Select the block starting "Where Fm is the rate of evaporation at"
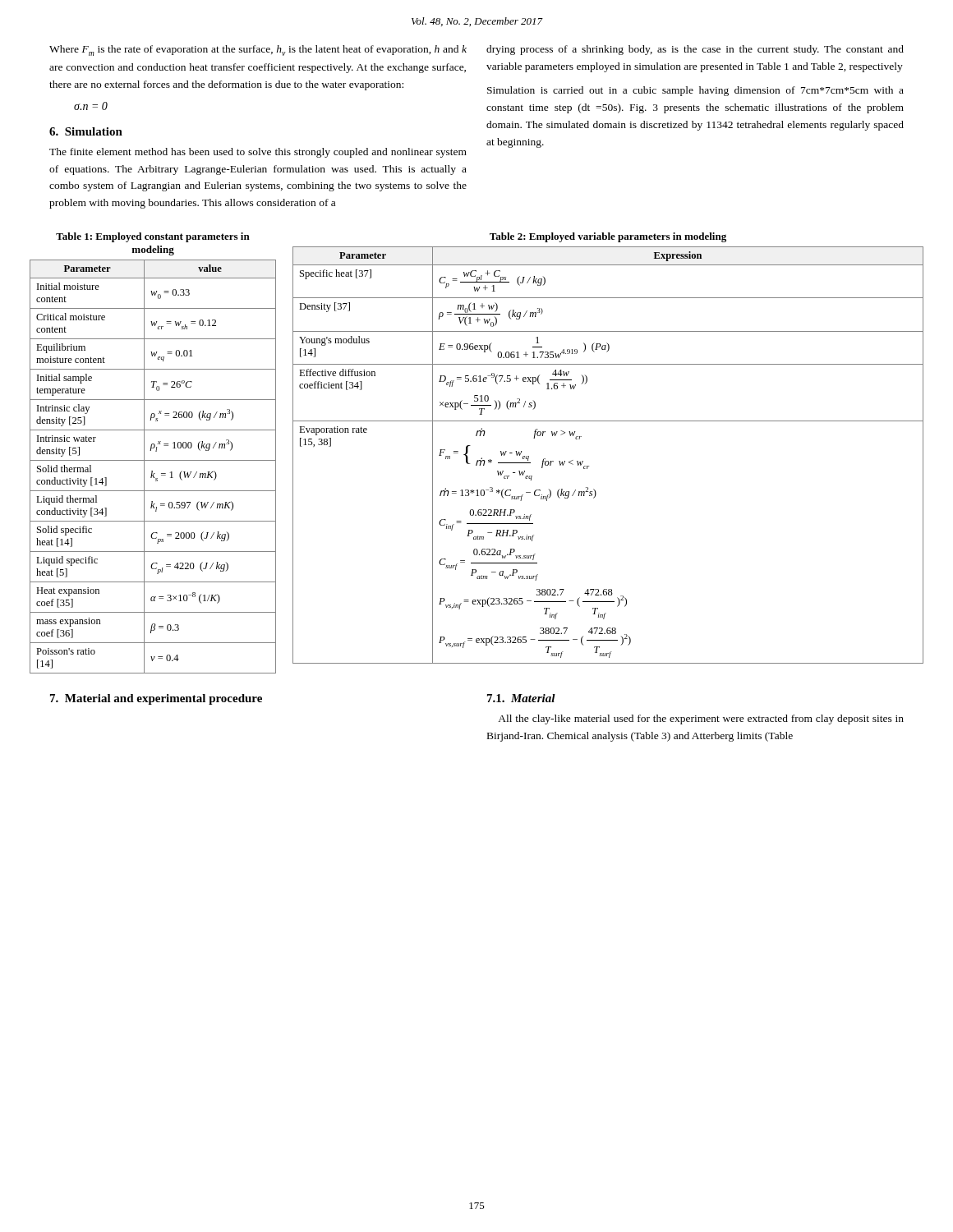This screenshot has height=1232, width=953. tap(258, 66)
